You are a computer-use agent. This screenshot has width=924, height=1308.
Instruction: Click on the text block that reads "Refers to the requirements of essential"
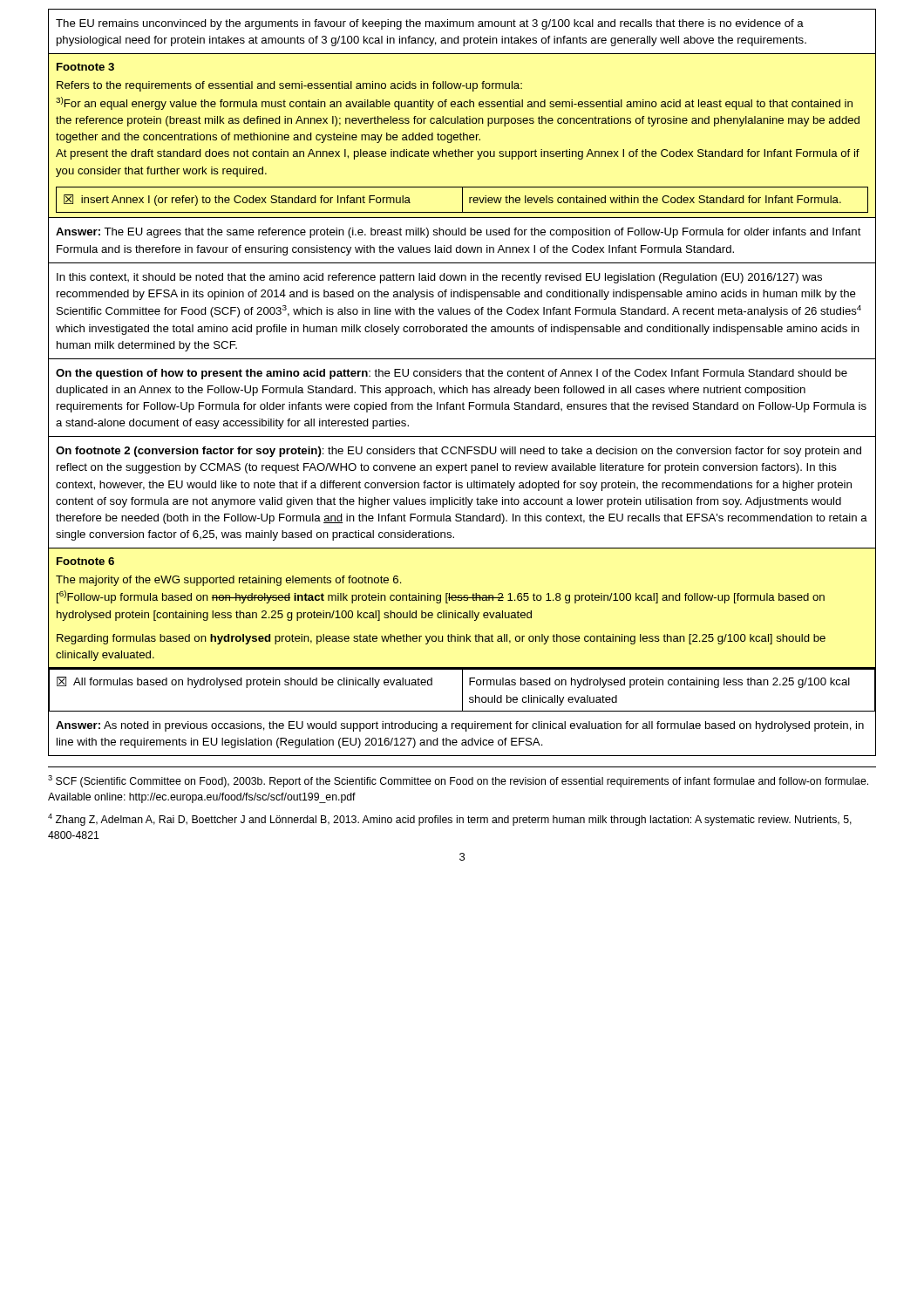[x=458, y=128]
